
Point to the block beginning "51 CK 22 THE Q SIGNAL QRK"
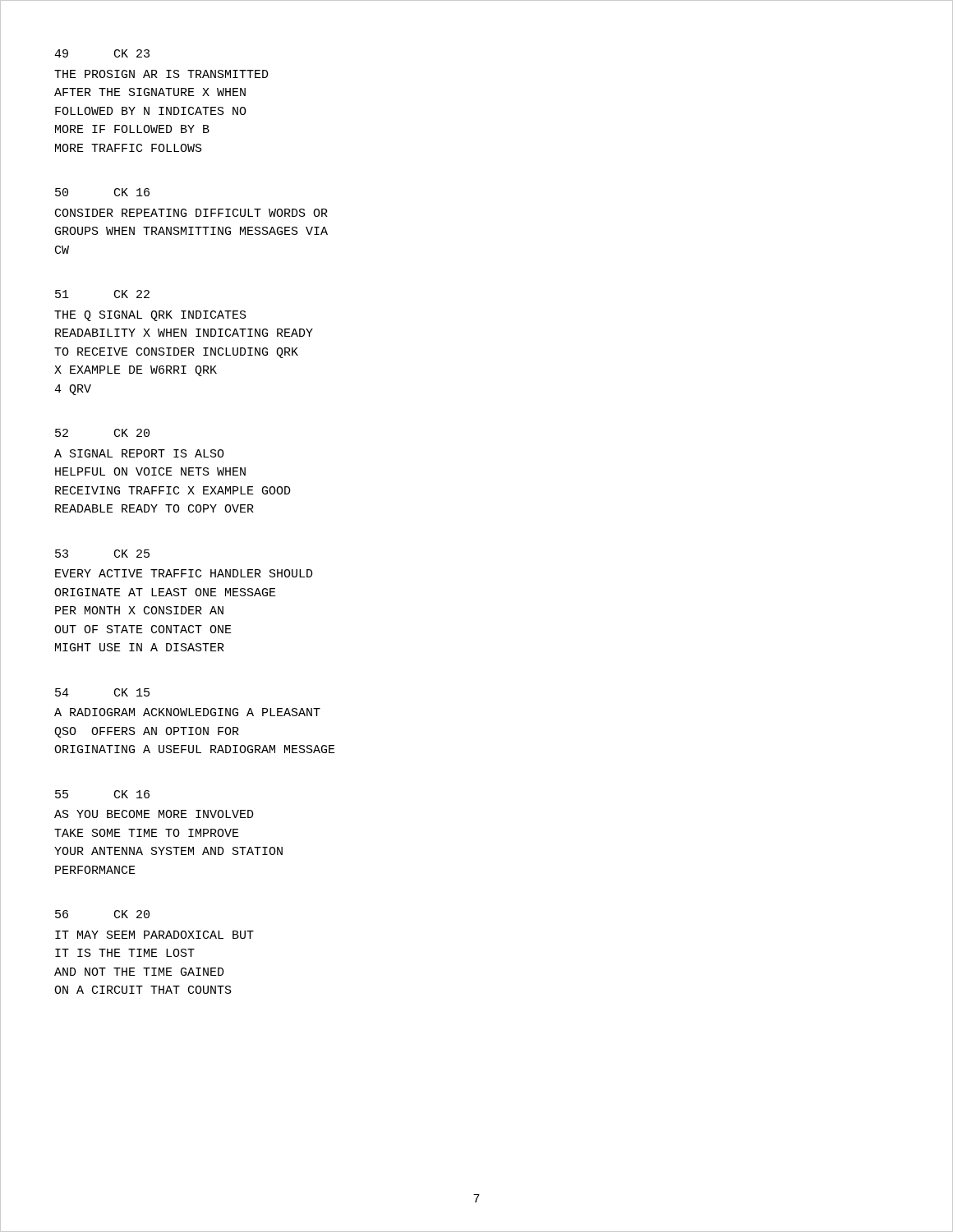click(x=65, y=294)
